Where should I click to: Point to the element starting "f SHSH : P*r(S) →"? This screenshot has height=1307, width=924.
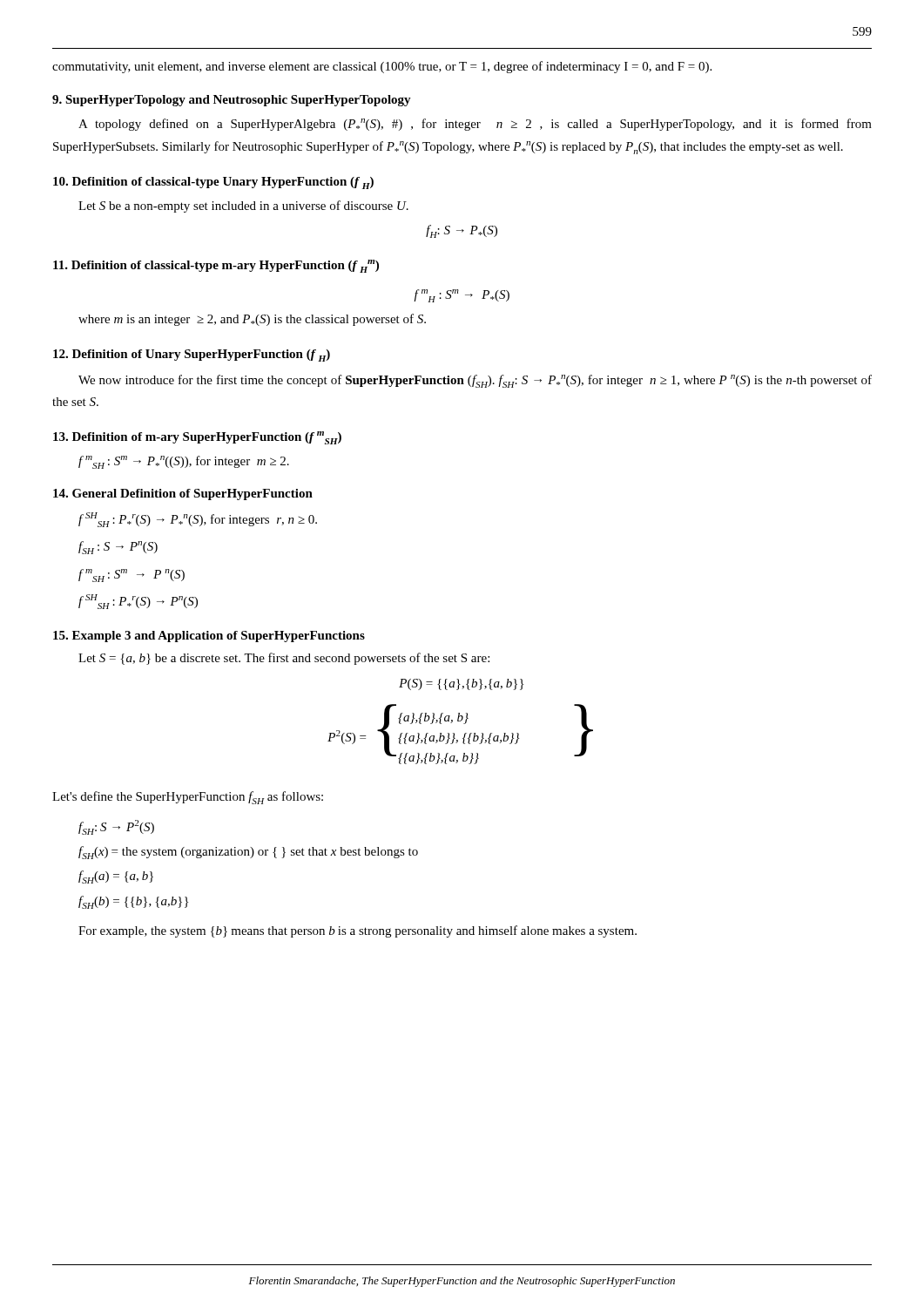click(x=198, y=520)
